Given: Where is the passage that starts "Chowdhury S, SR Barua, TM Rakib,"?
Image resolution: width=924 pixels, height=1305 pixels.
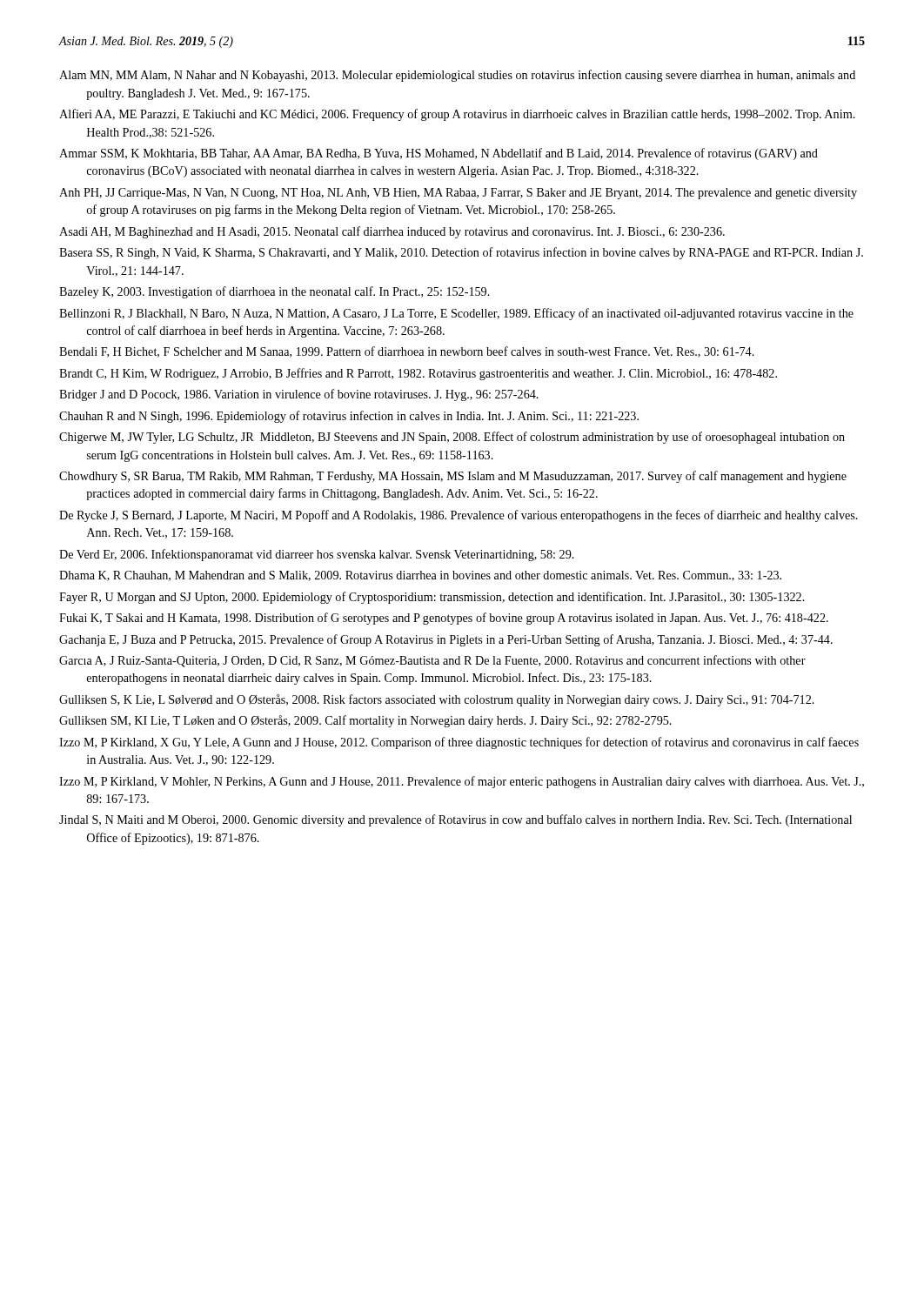Looking at the screenshot, I should [x=453, y=485].
